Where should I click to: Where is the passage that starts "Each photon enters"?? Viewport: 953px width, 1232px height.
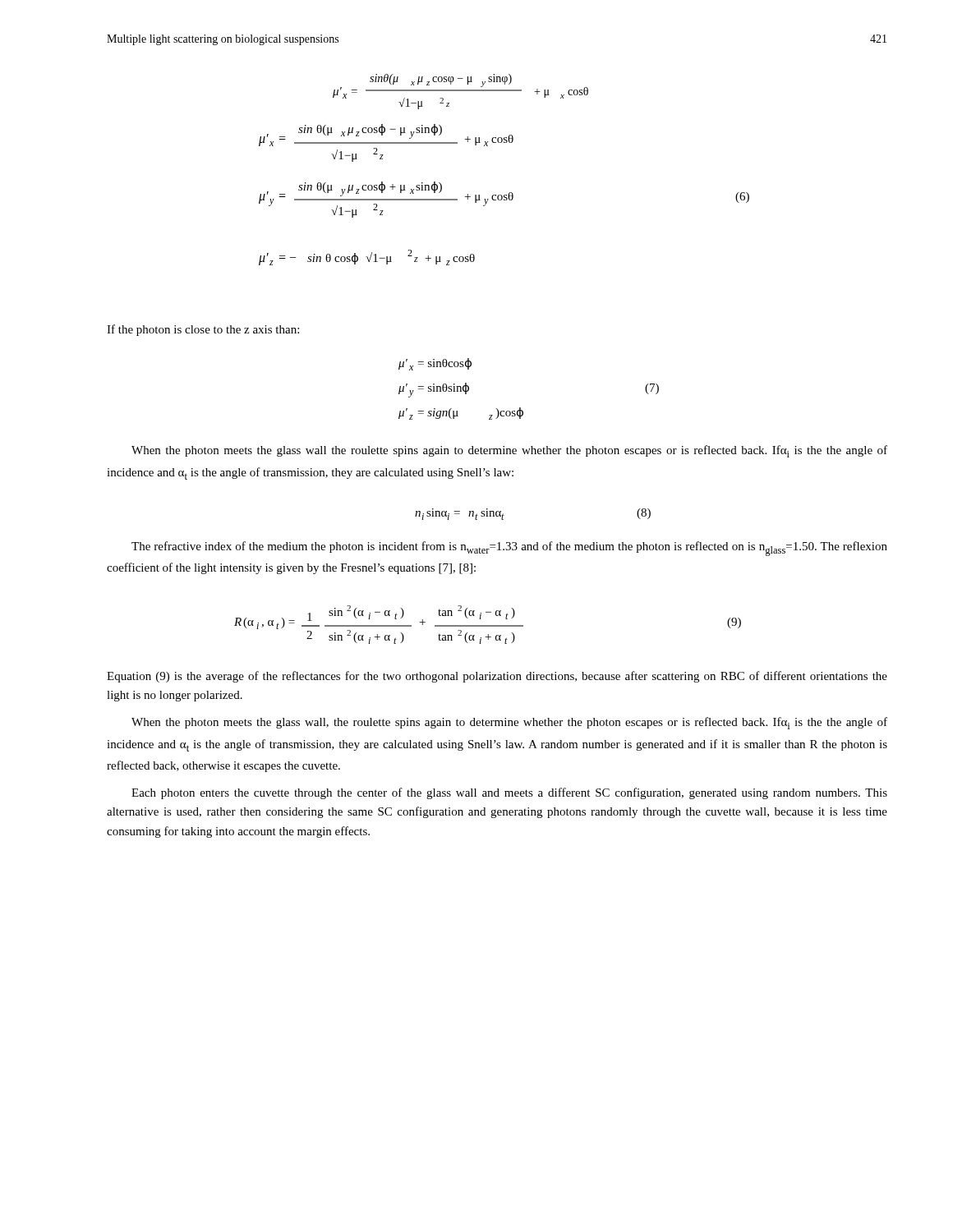pos(497,812)
